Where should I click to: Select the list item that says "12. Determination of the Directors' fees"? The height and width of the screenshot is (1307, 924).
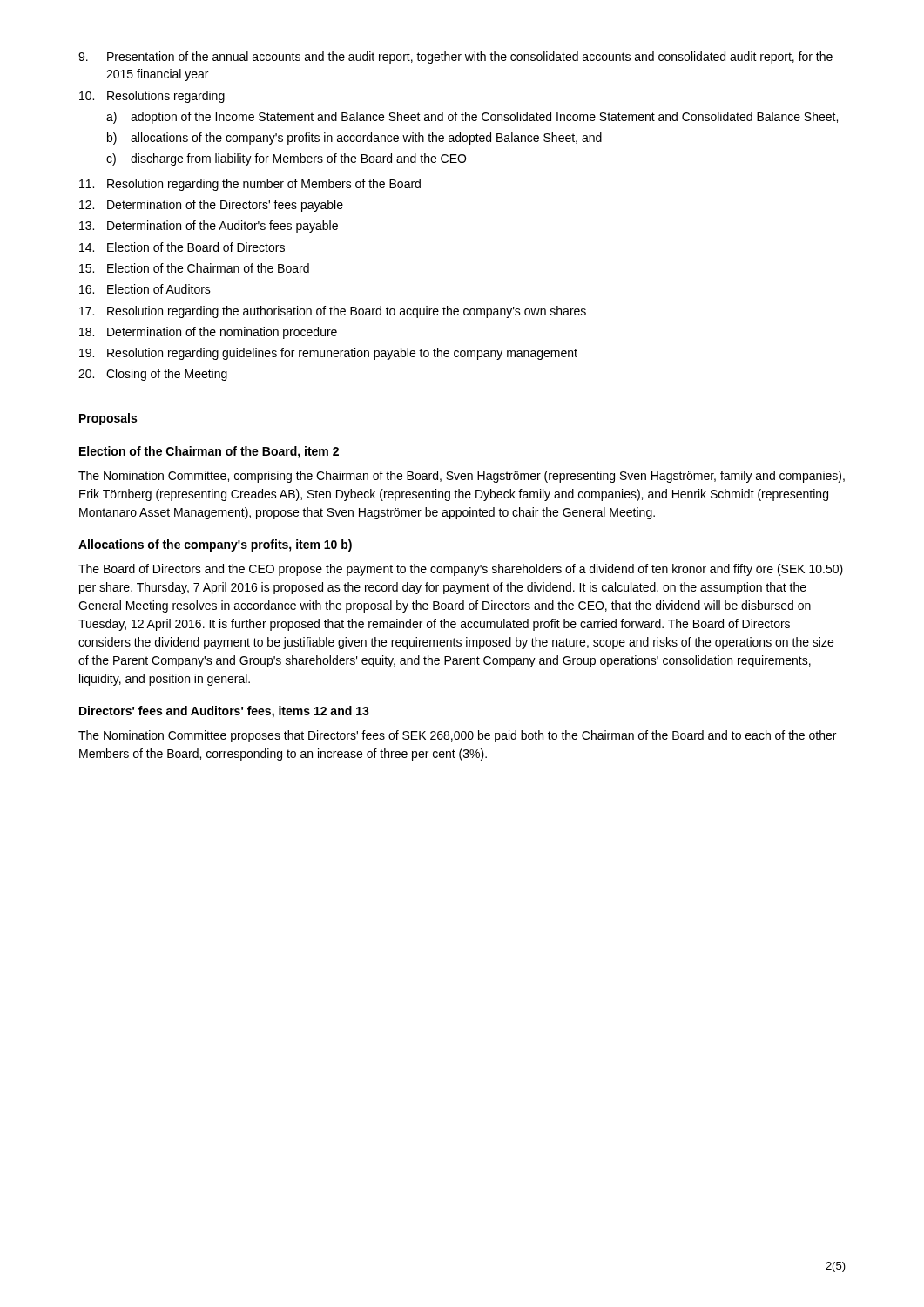pos(211,206)
